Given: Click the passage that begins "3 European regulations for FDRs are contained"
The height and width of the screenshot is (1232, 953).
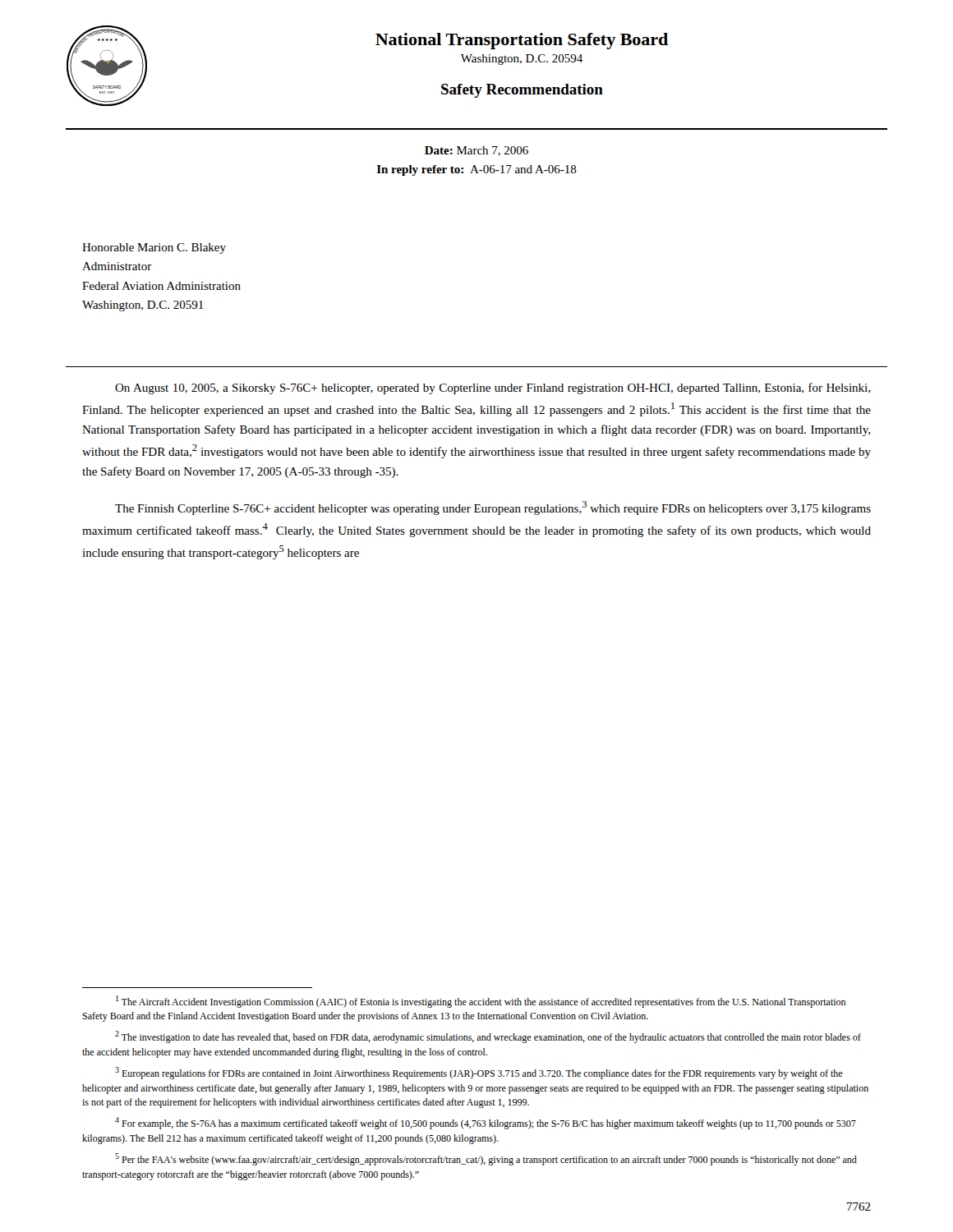Looking at the screenshot, I should tap(475, 1087).
